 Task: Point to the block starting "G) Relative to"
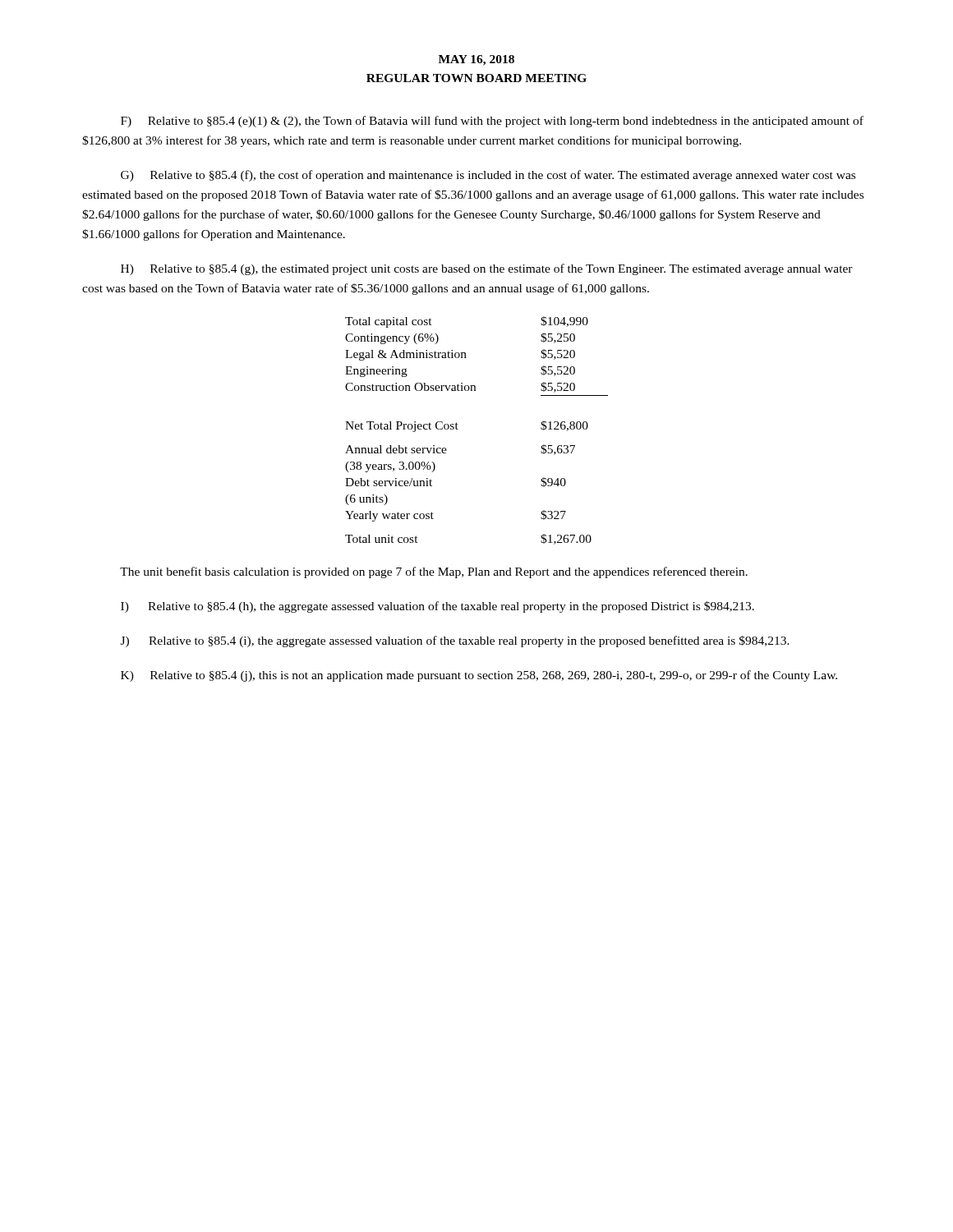[x=473, y=204]
